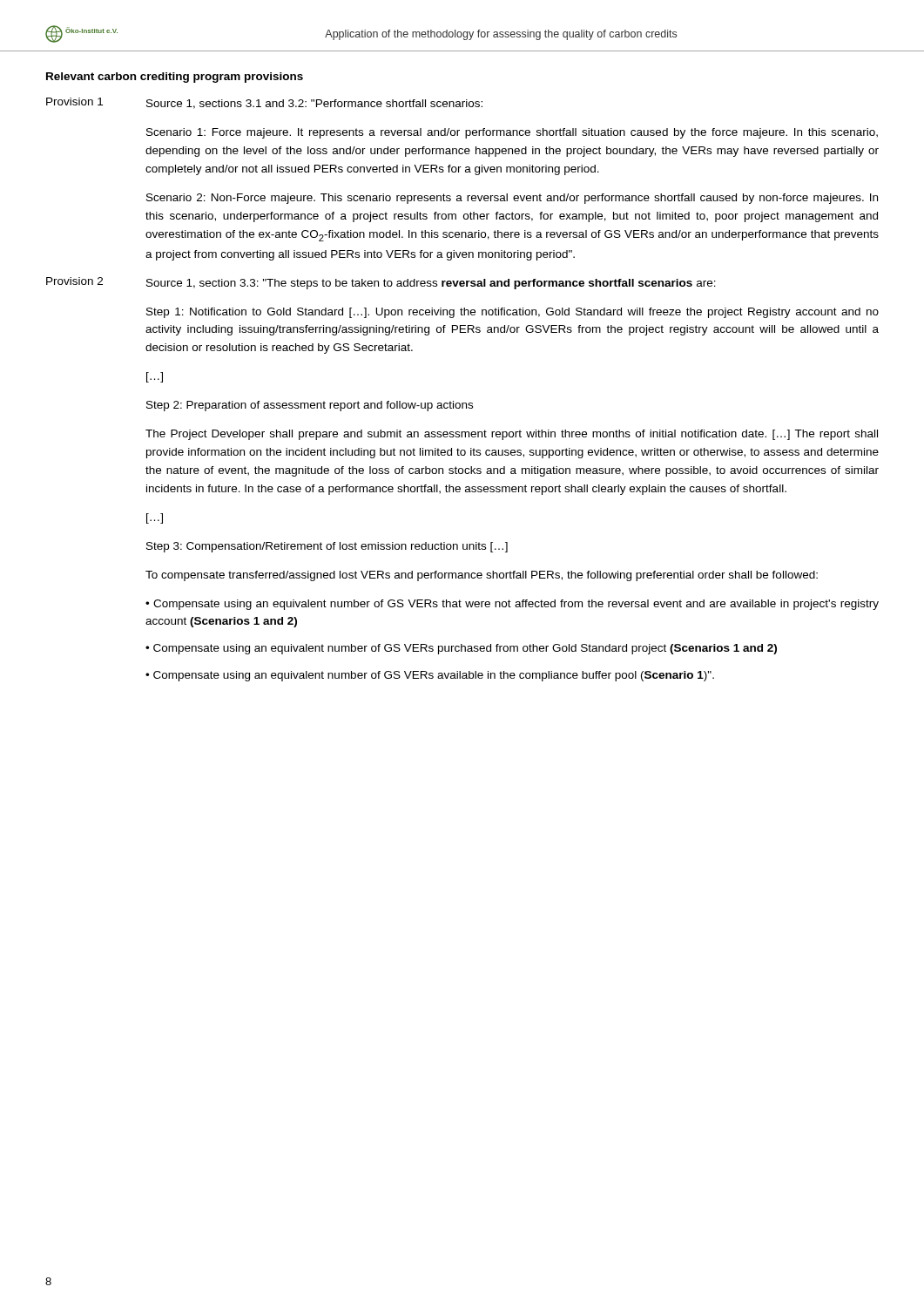924x1307 pixels.
Task: Click on the text block that says "Step 3: Compensation/Retirement of lost emission reduction units"
Action: point(327,546)
